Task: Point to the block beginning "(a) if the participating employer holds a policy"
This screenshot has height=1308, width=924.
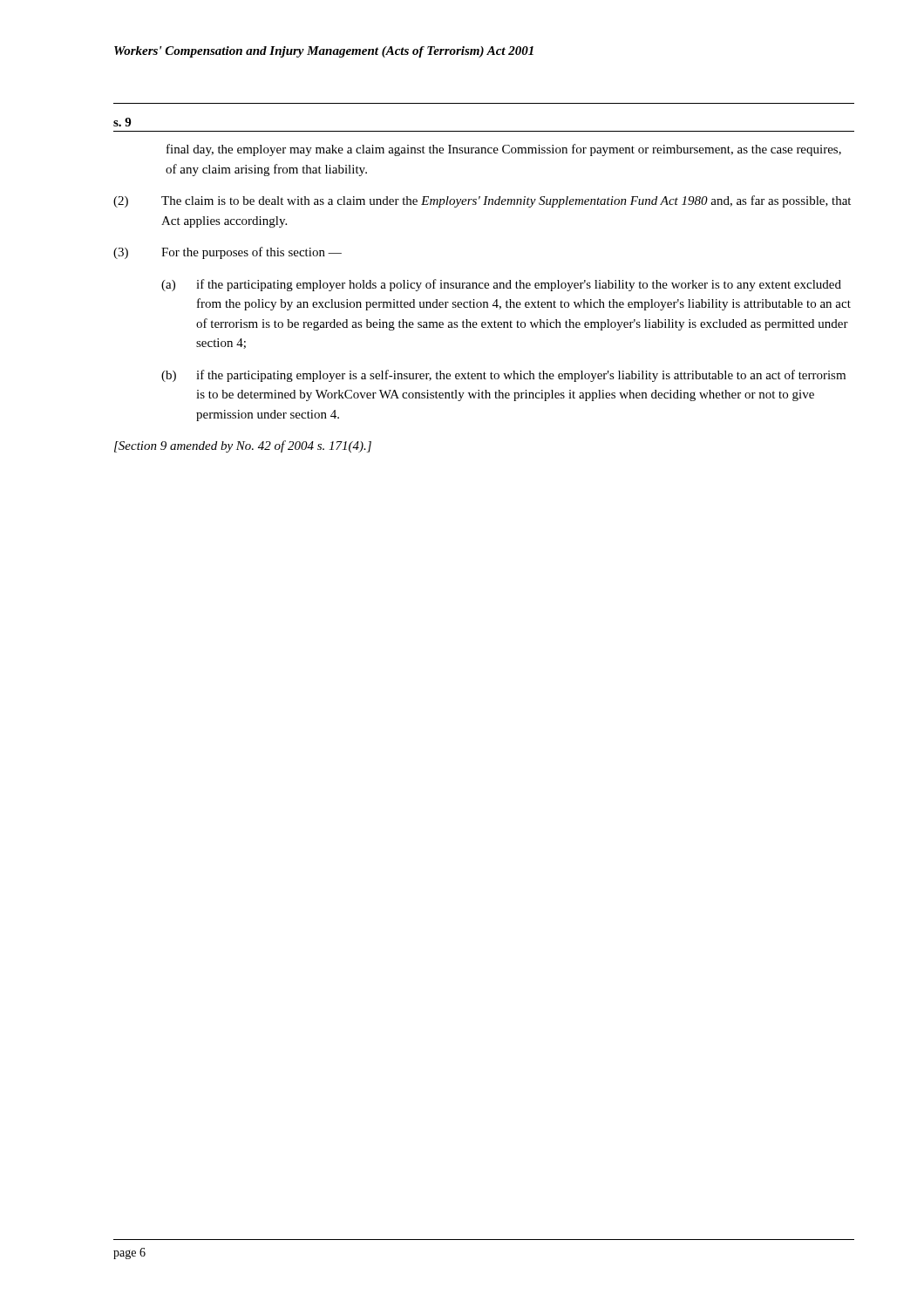Action: (508, 314)
